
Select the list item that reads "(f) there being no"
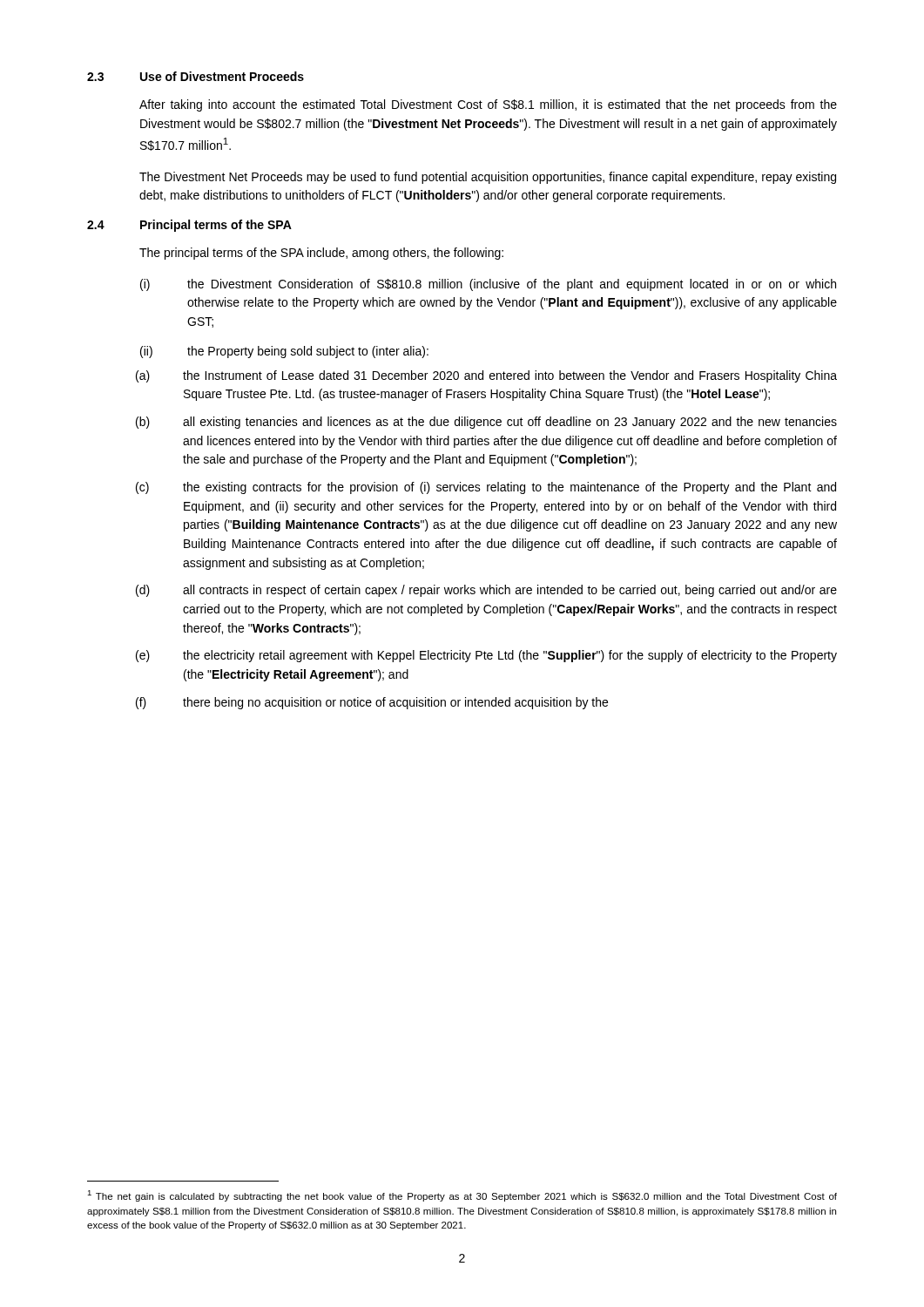point(486,703)
